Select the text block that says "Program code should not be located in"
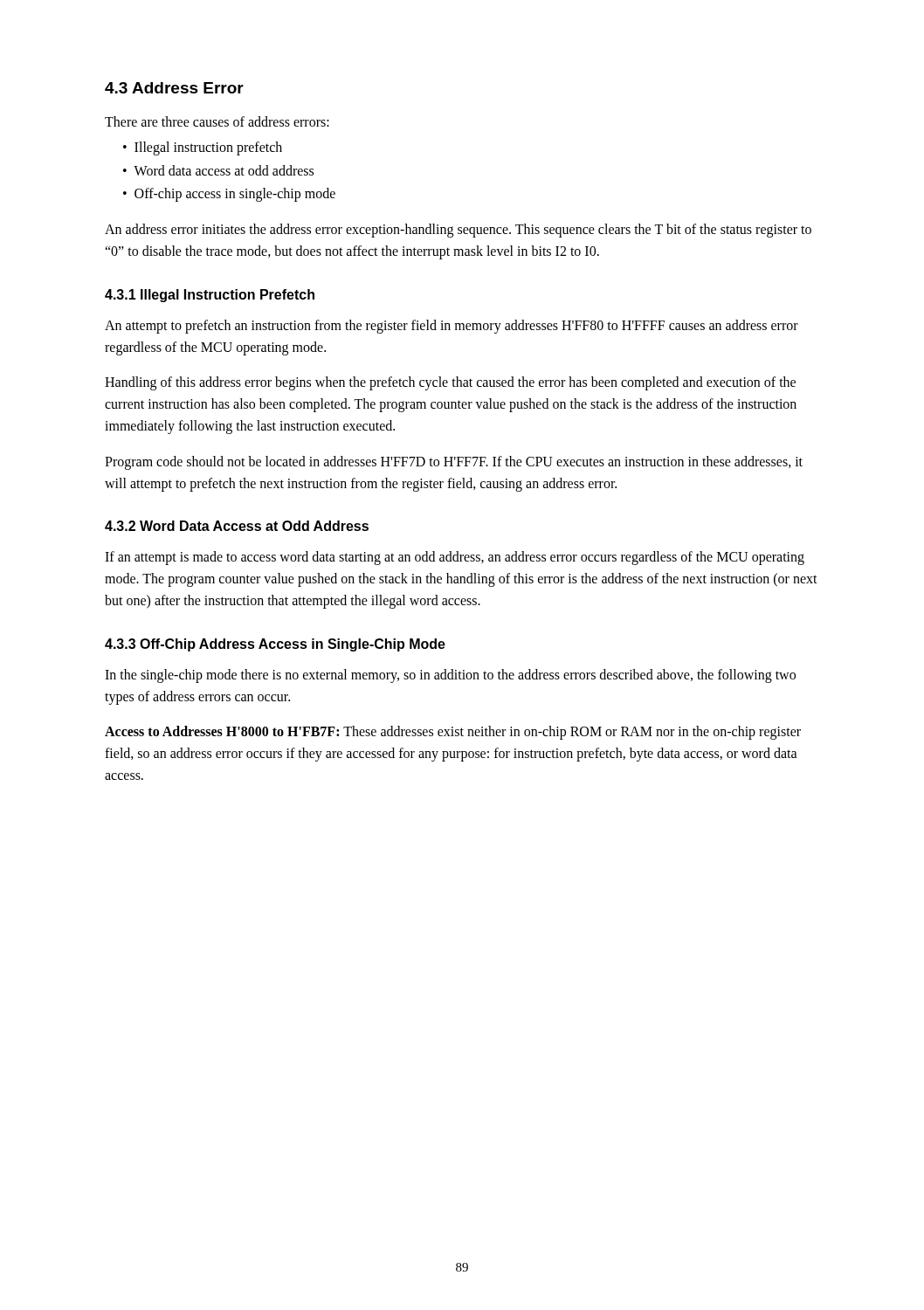The height and width of the screenshot is (1310, 924). 454,472
